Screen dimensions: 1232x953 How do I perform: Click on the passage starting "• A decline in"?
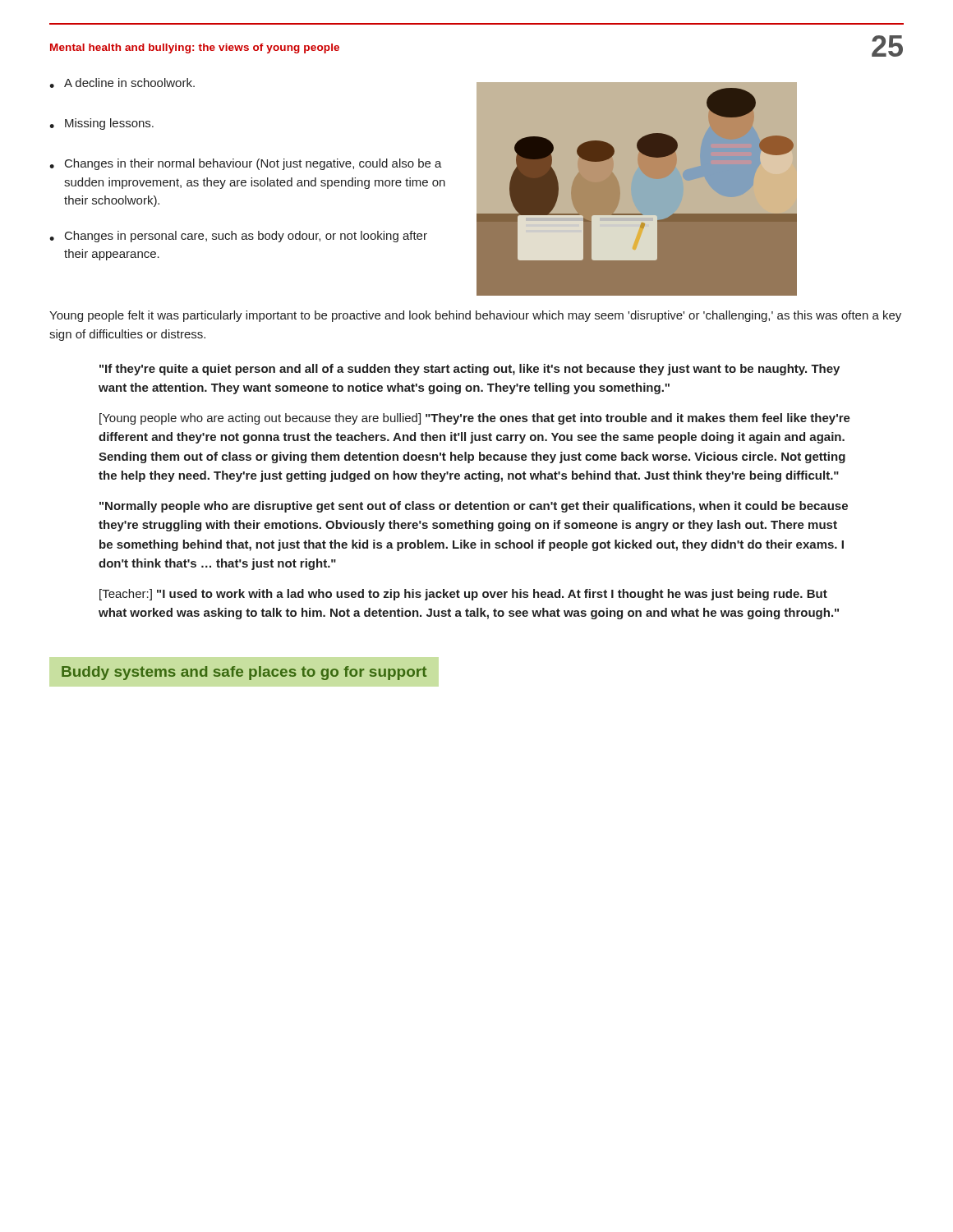point(122,83)
